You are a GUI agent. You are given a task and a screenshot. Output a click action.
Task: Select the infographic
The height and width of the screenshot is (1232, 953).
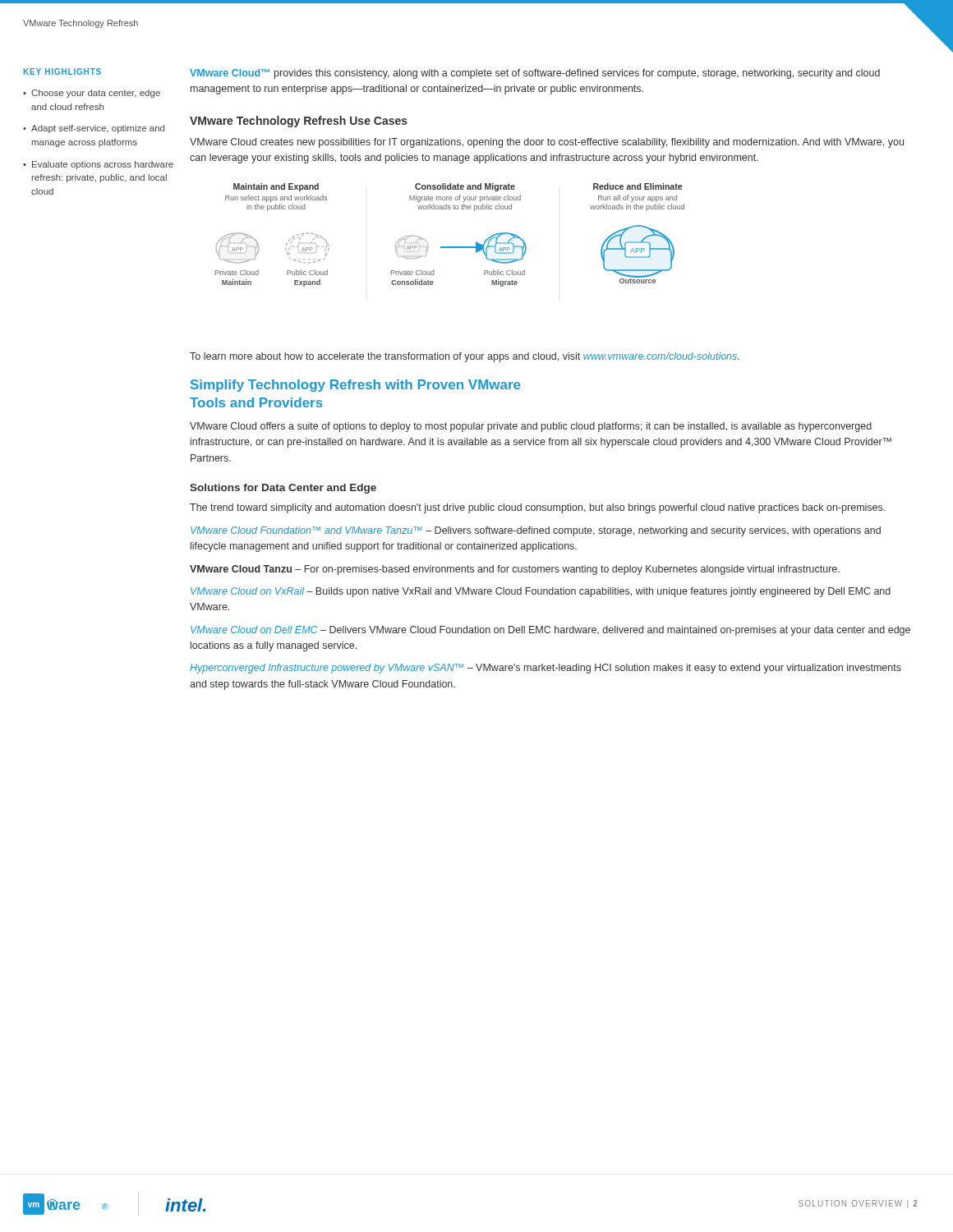point(554,256)
